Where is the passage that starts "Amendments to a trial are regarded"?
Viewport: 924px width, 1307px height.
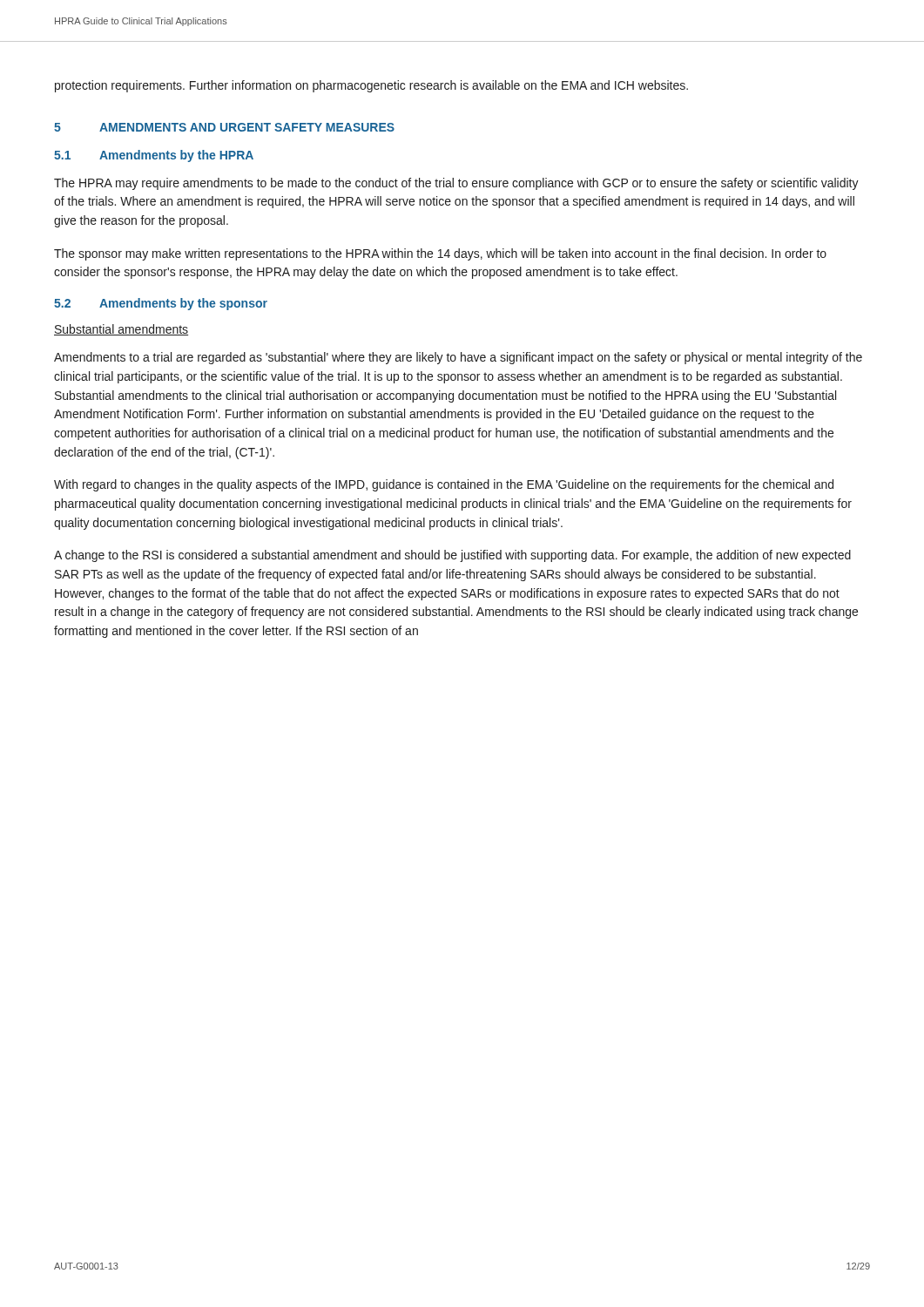[x=458, y=405]
